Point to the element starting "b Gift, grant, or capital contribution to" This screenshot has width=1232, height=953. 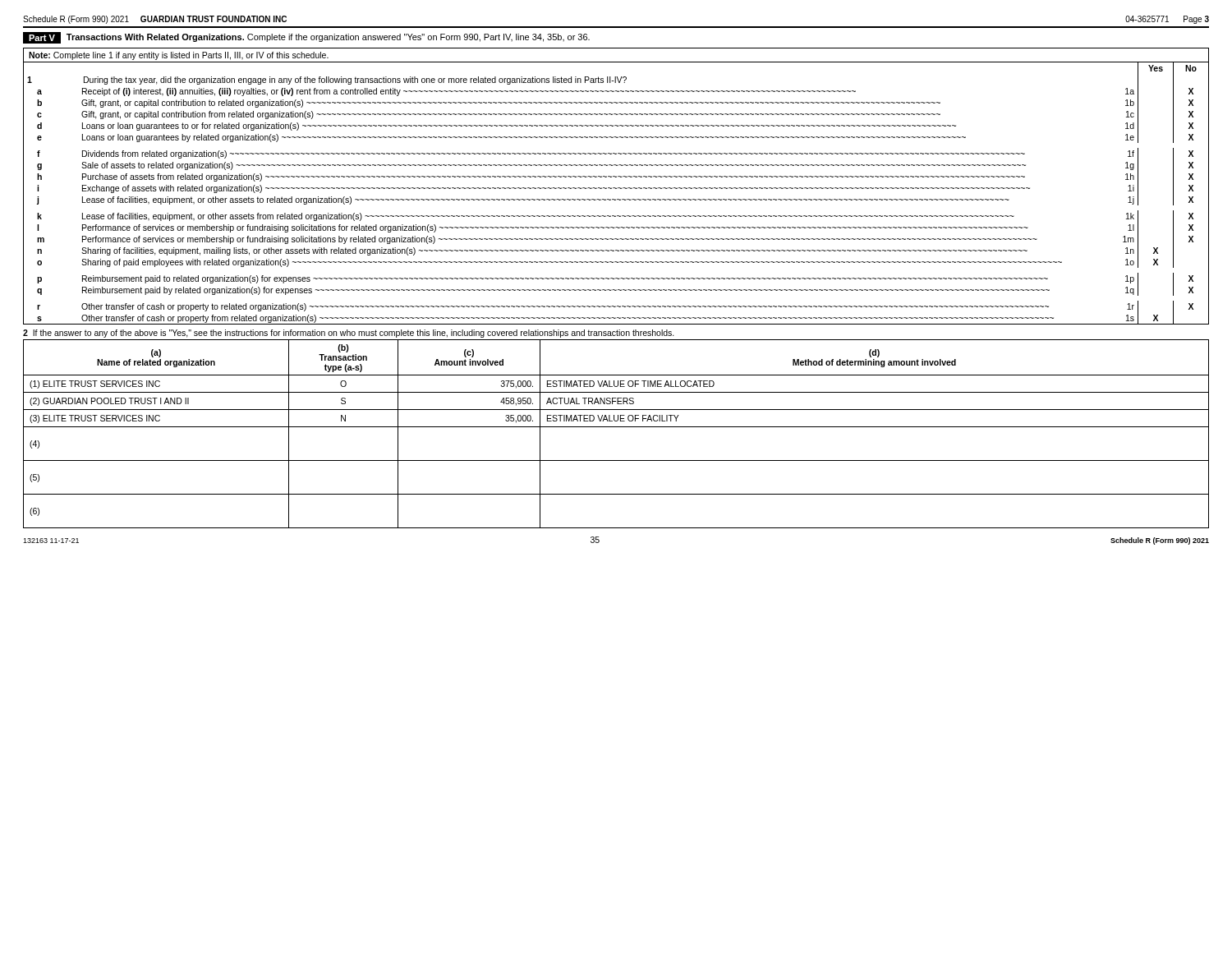616,103
